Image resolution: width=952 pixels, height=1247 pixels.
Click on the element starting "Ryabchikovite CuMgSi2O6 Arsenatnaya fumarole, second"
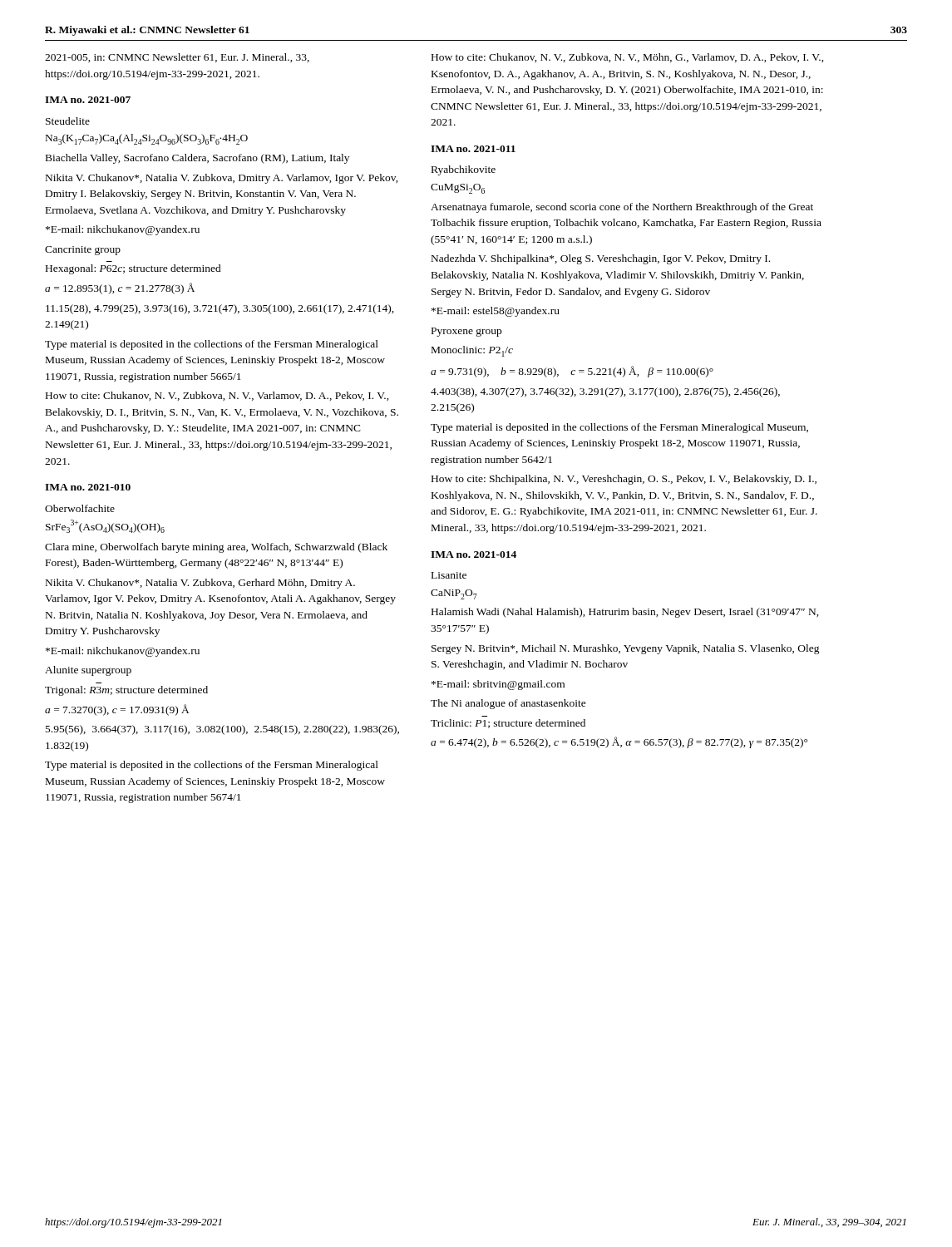pyautogui.click(x=627, y=204)
